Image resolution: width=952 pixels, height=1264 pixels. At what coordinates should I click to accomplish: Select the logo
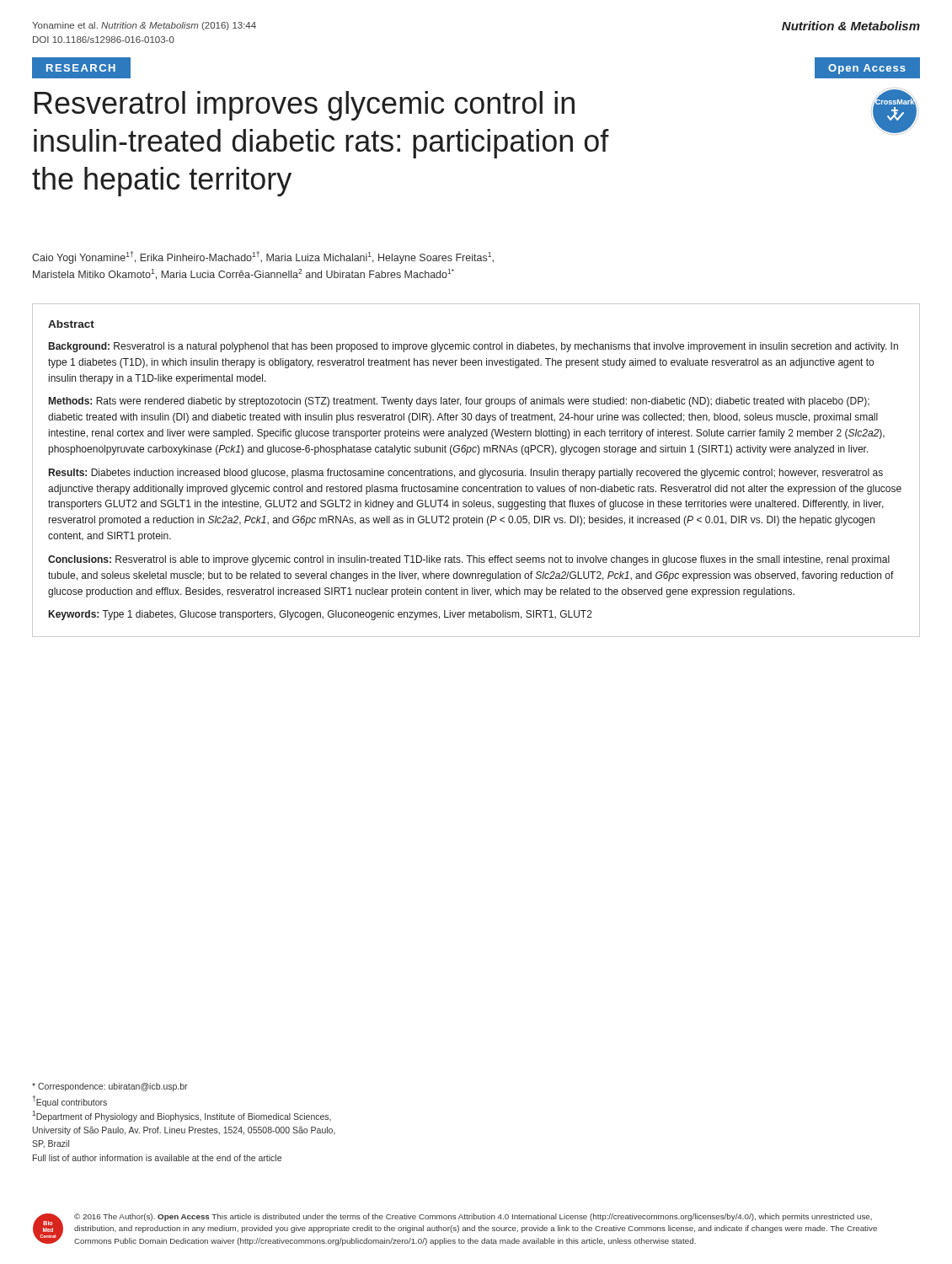pyautogui.click(x=895, y=111)
